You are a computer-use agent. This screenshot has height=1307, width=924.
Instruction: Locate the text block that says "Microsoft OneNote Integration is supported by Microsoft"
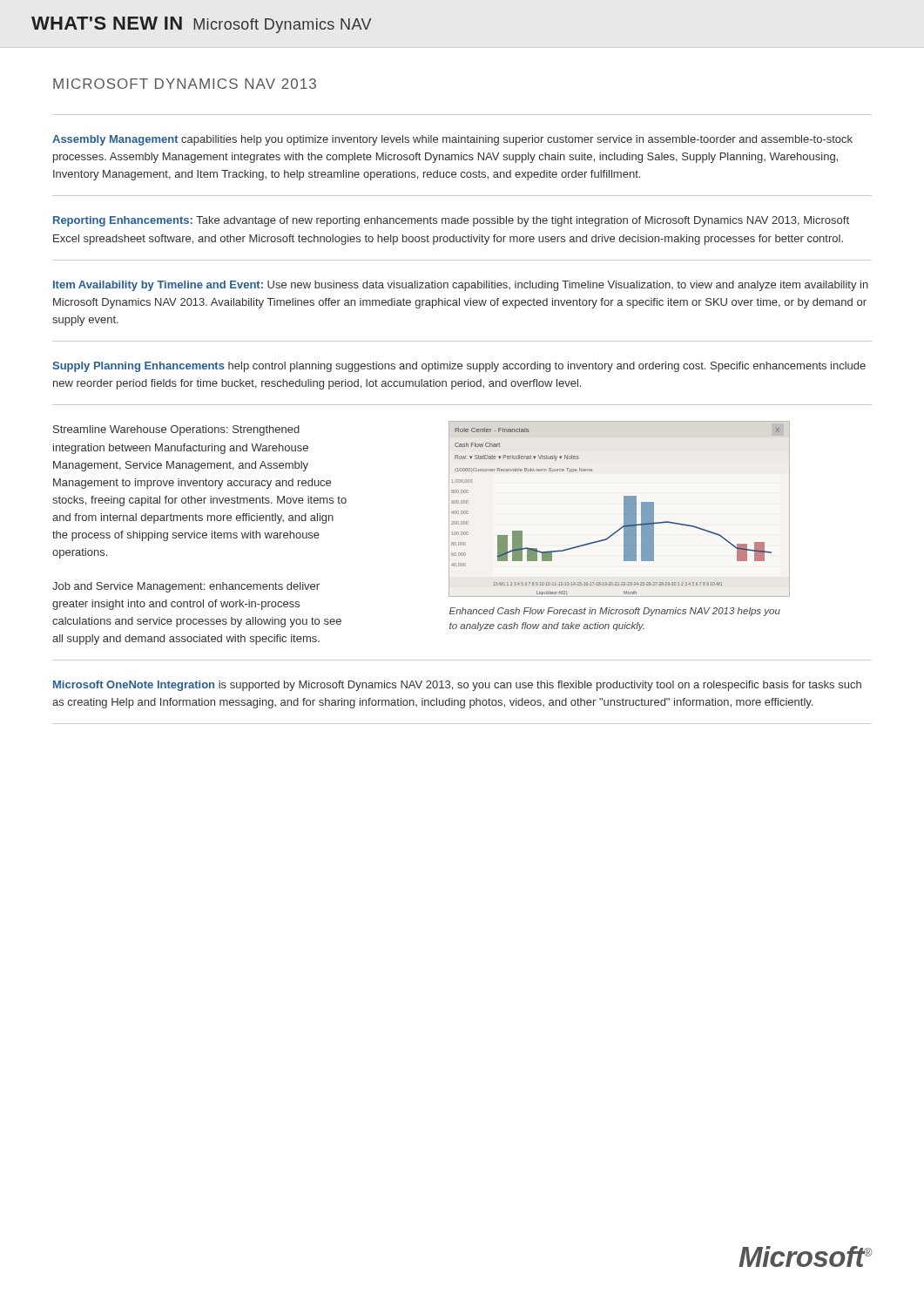[x=457, y=693]
